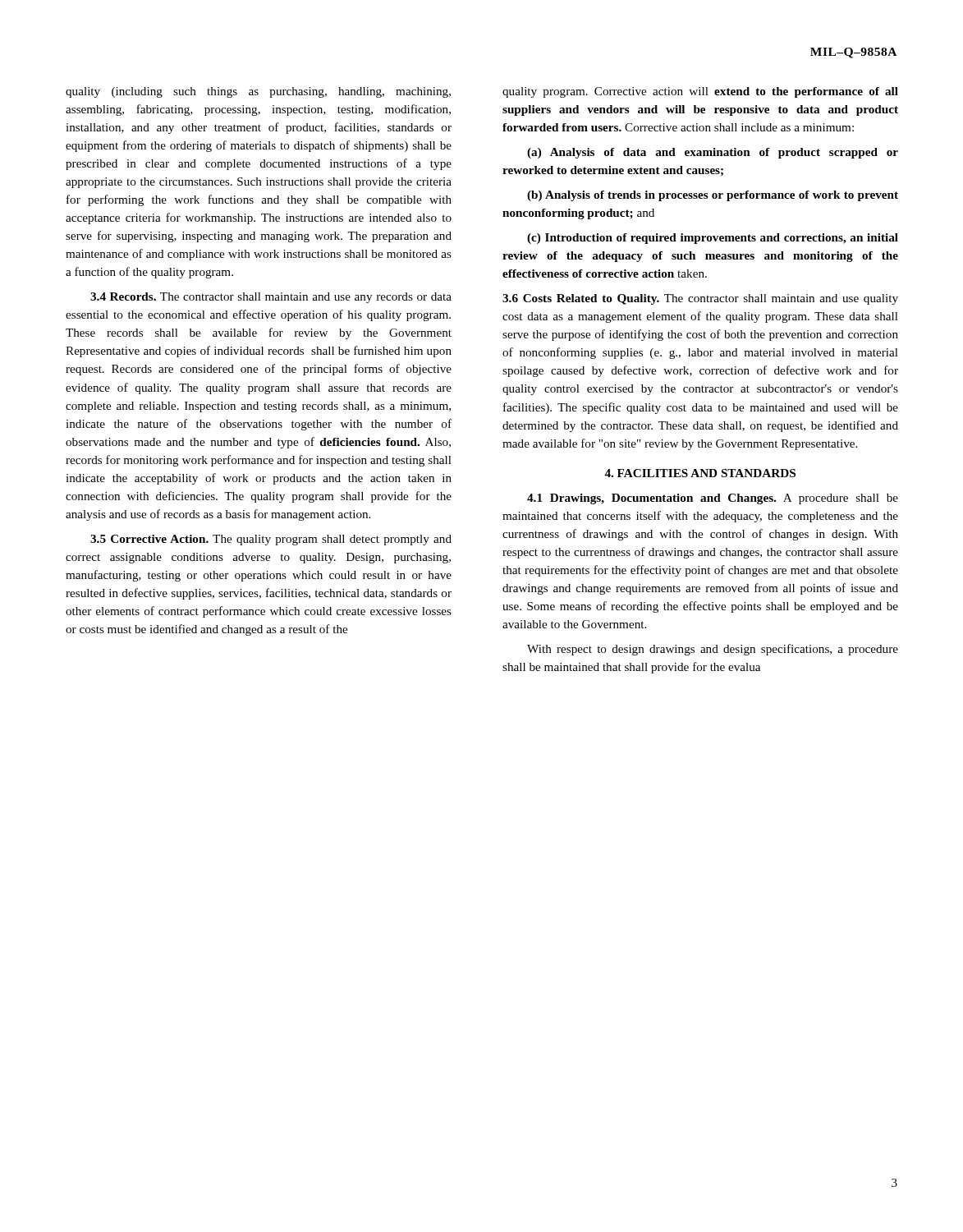Image resolution: width=963 pixels, height=1232 pixels.
Task: Point to the element starting "With respect to design drawings and design specifications,"
Action: (700, 658)
